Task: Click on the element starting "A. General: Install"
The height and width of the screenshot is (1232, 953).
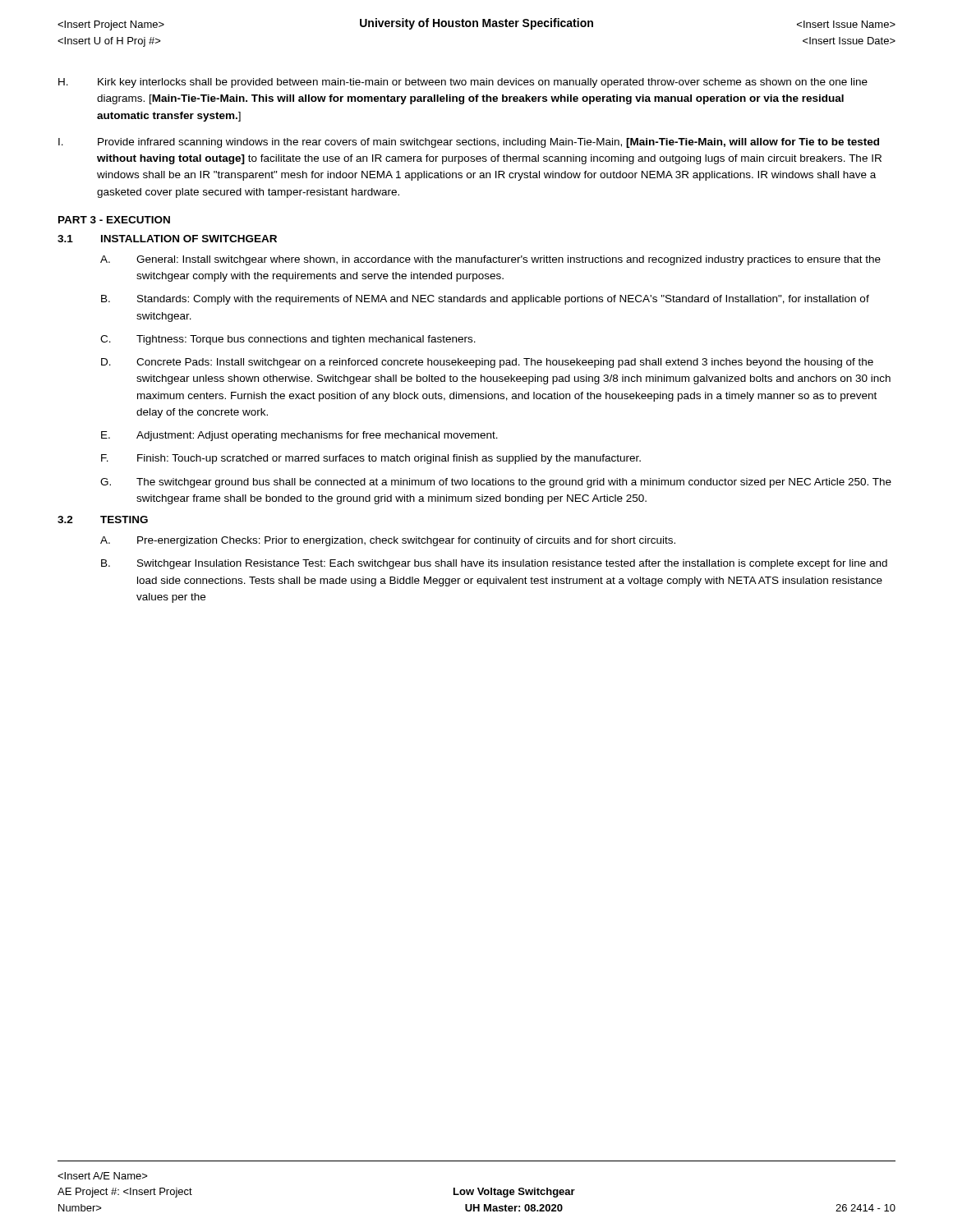Action: (498, 268)
